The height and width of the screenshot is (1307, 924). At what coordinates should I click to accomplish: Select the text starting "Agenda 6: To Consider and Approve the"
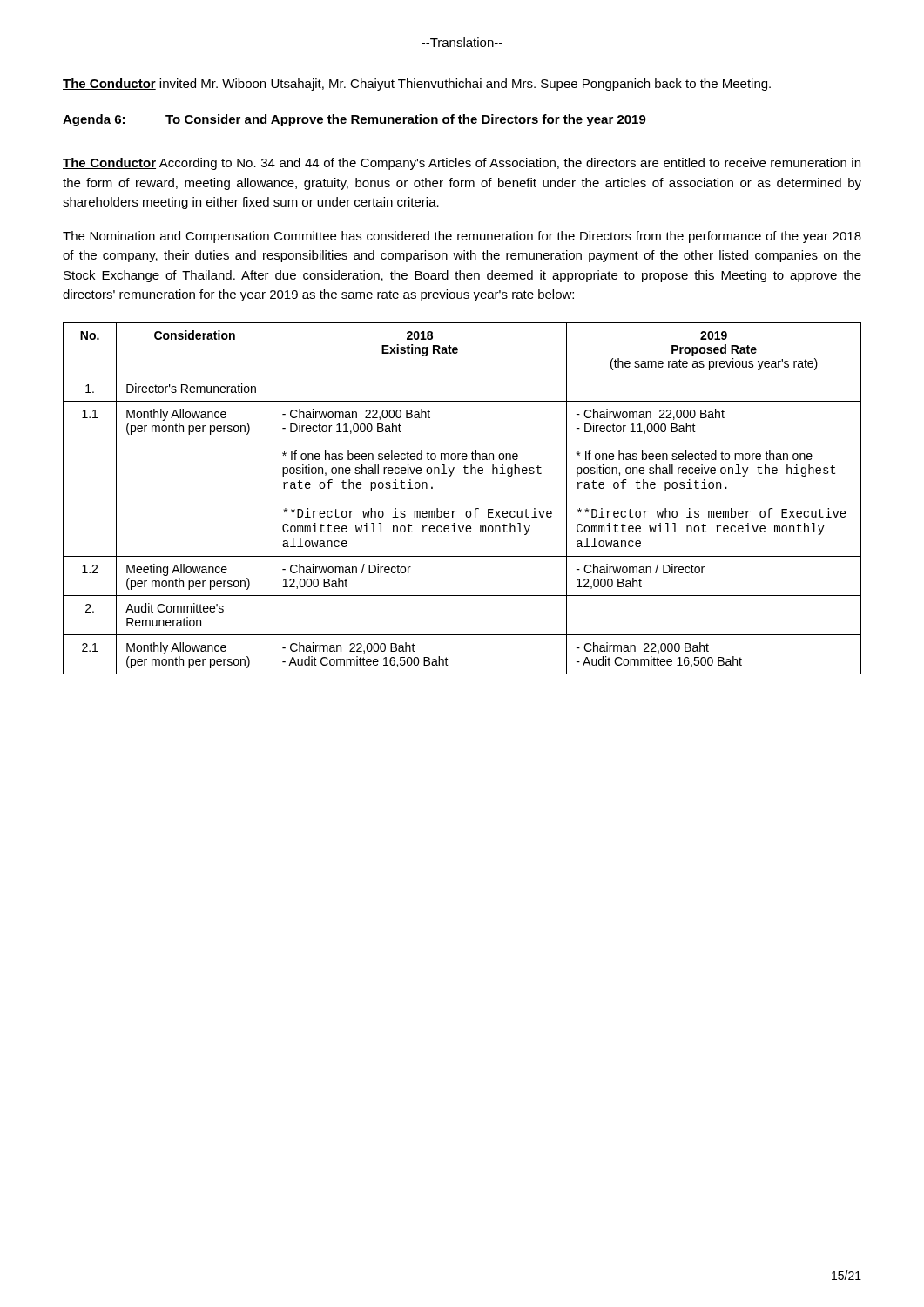(x=354, y=119)
